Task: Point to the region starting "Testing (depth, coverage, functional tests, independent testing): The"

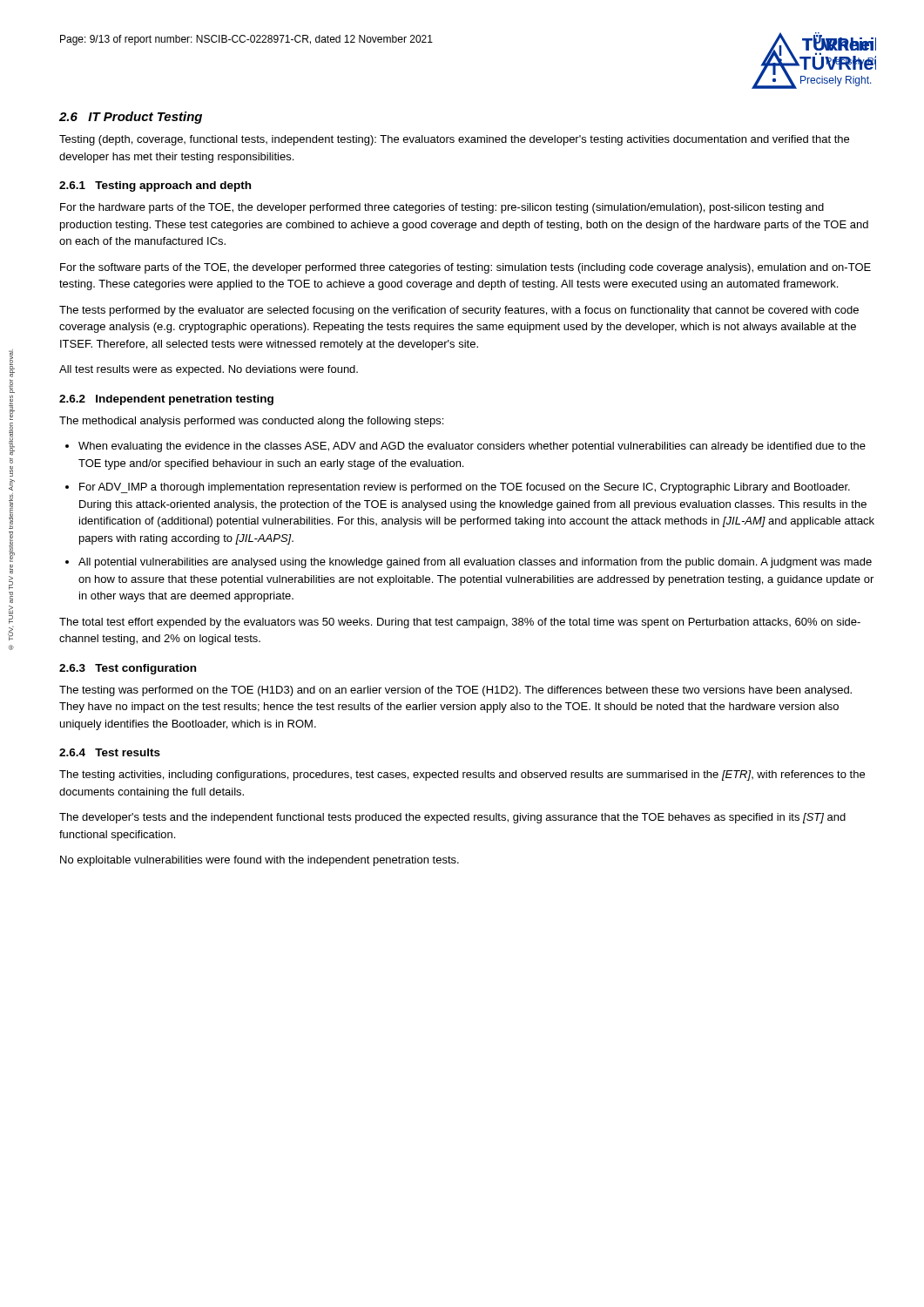Action: tap(455, 147)
